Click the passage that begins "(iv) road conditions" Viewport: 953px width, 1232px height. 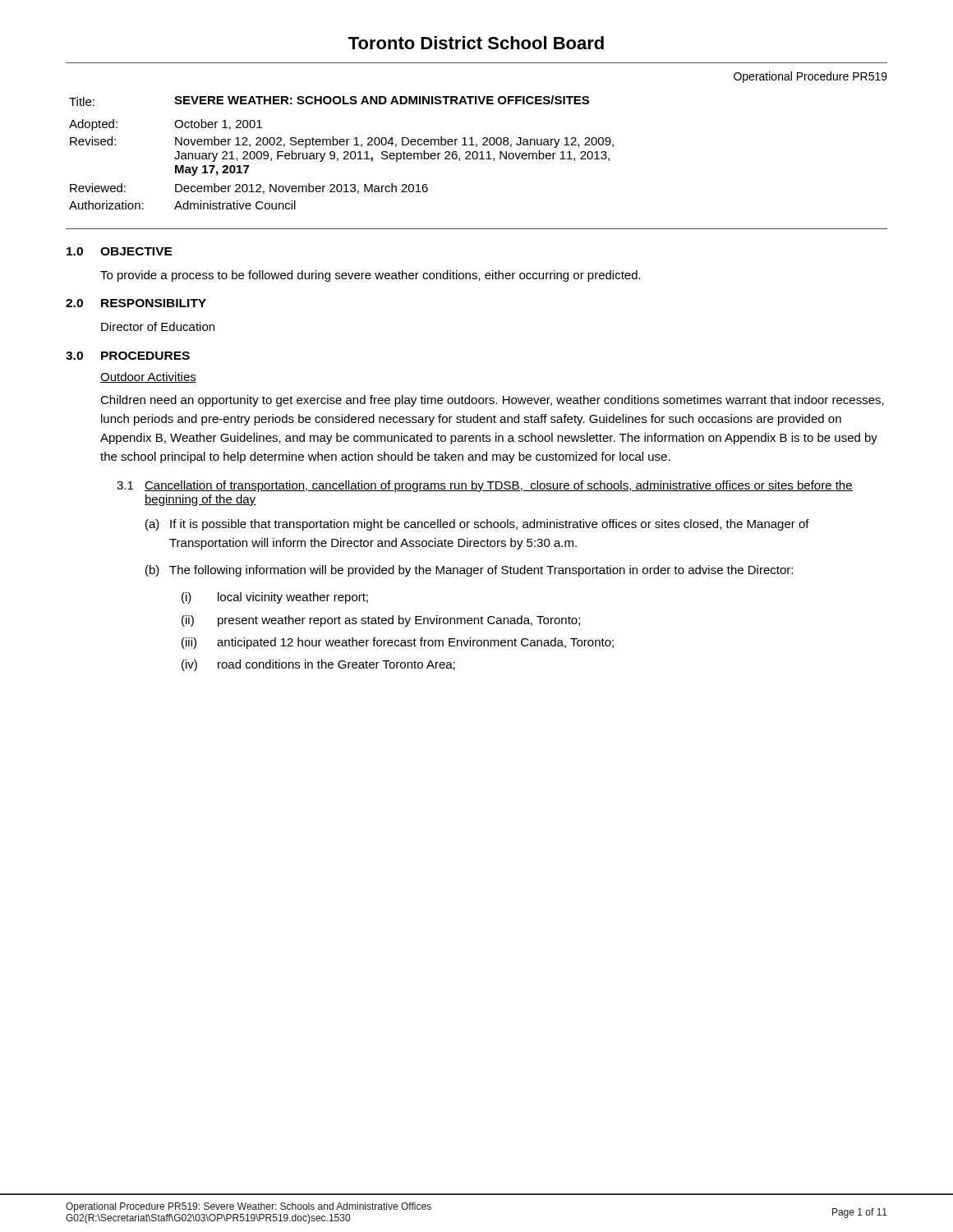(x=318, y=665)
